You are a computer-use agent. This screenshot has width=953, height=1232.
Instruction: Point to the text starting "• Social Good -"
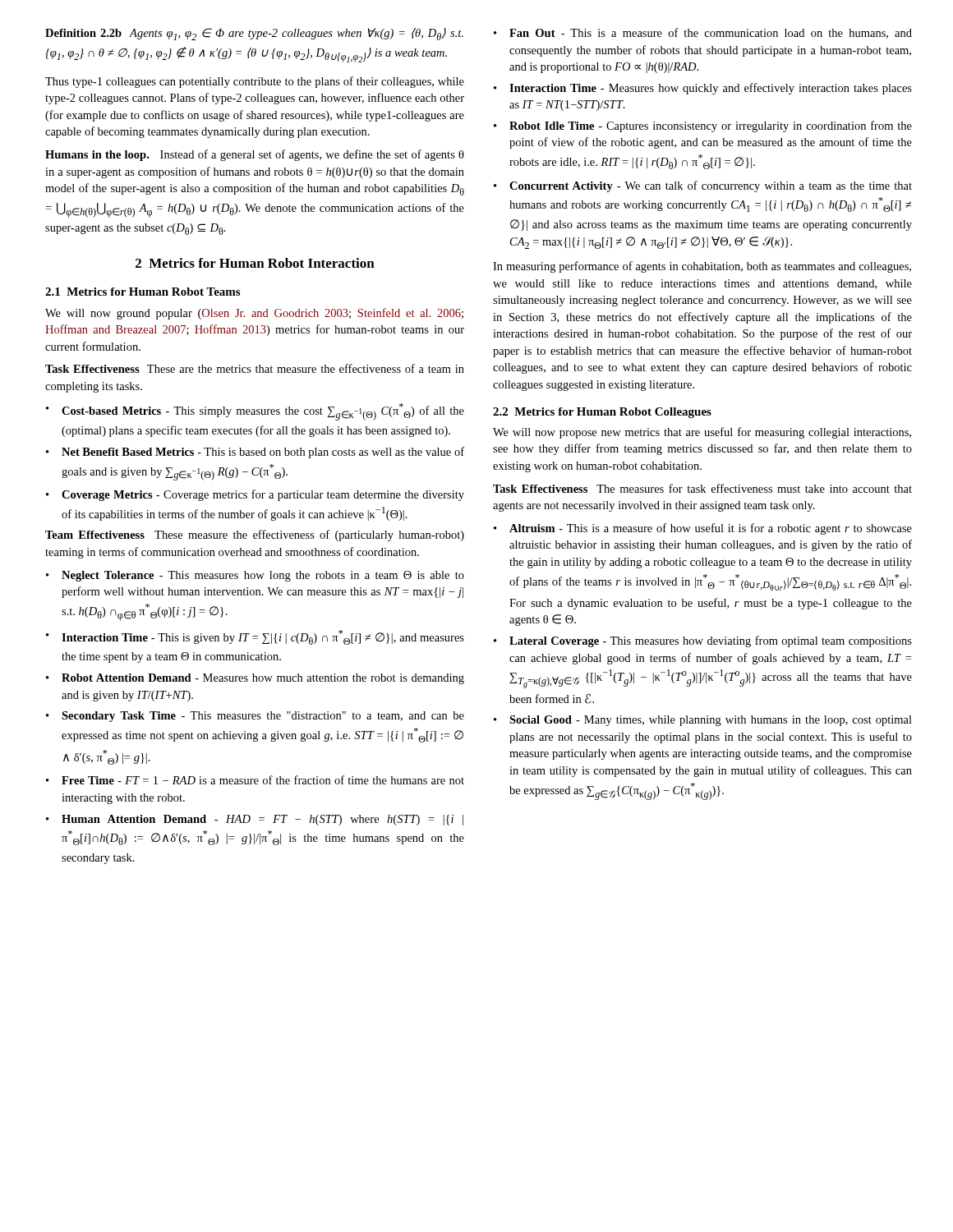click(x=702, y=756)
